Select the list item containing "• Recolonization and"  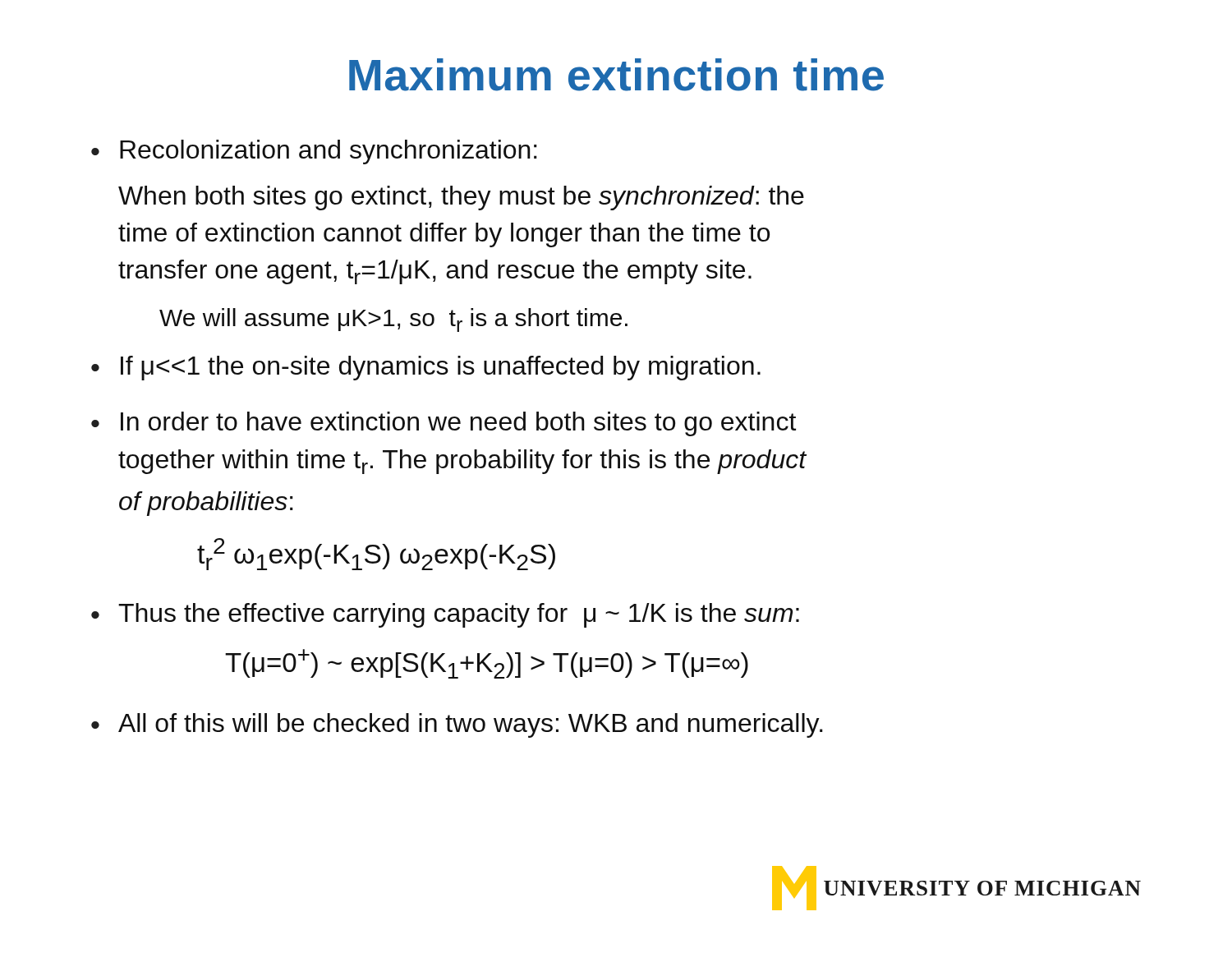(448, 235)
